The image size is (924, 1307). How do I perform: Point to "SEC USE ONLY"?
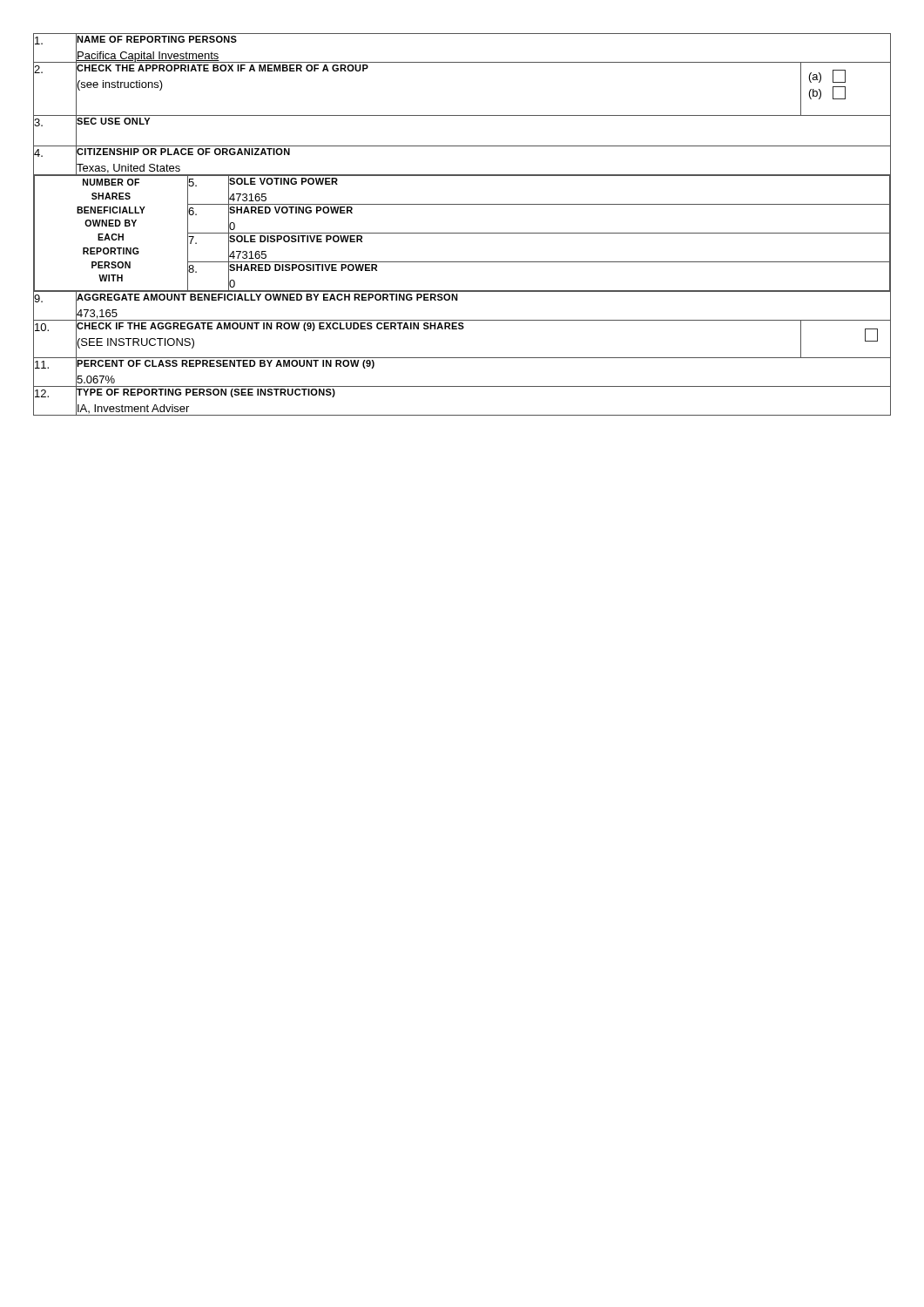[x=483, y=131]
